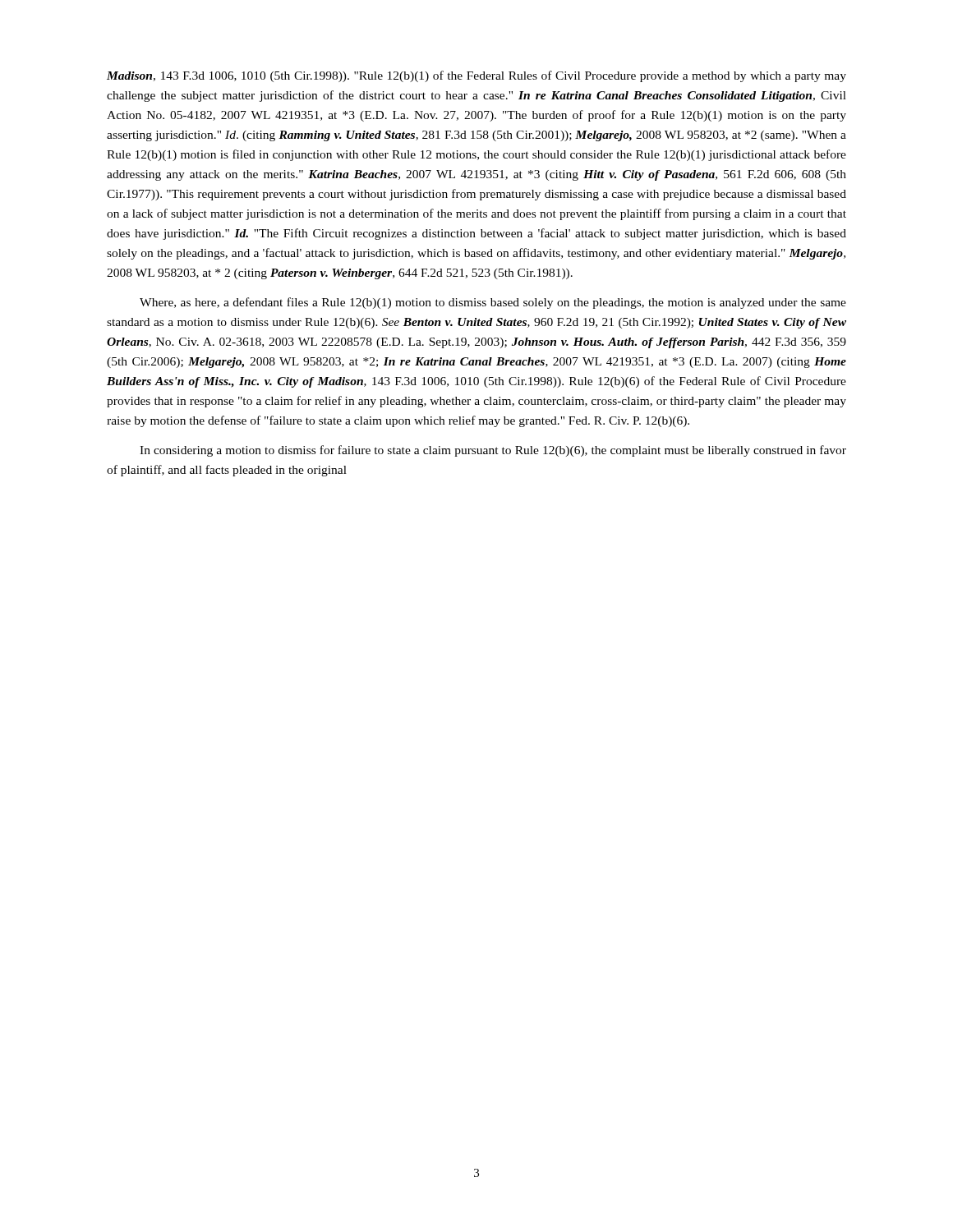This screenshot has height=1232, width=953.
Task: Select the text block starting "Madison, 143 F.3d 1006, 1010 (5th Cir.1998)). "Rule"
Action: pyautogui.click(x=476, y=174)
